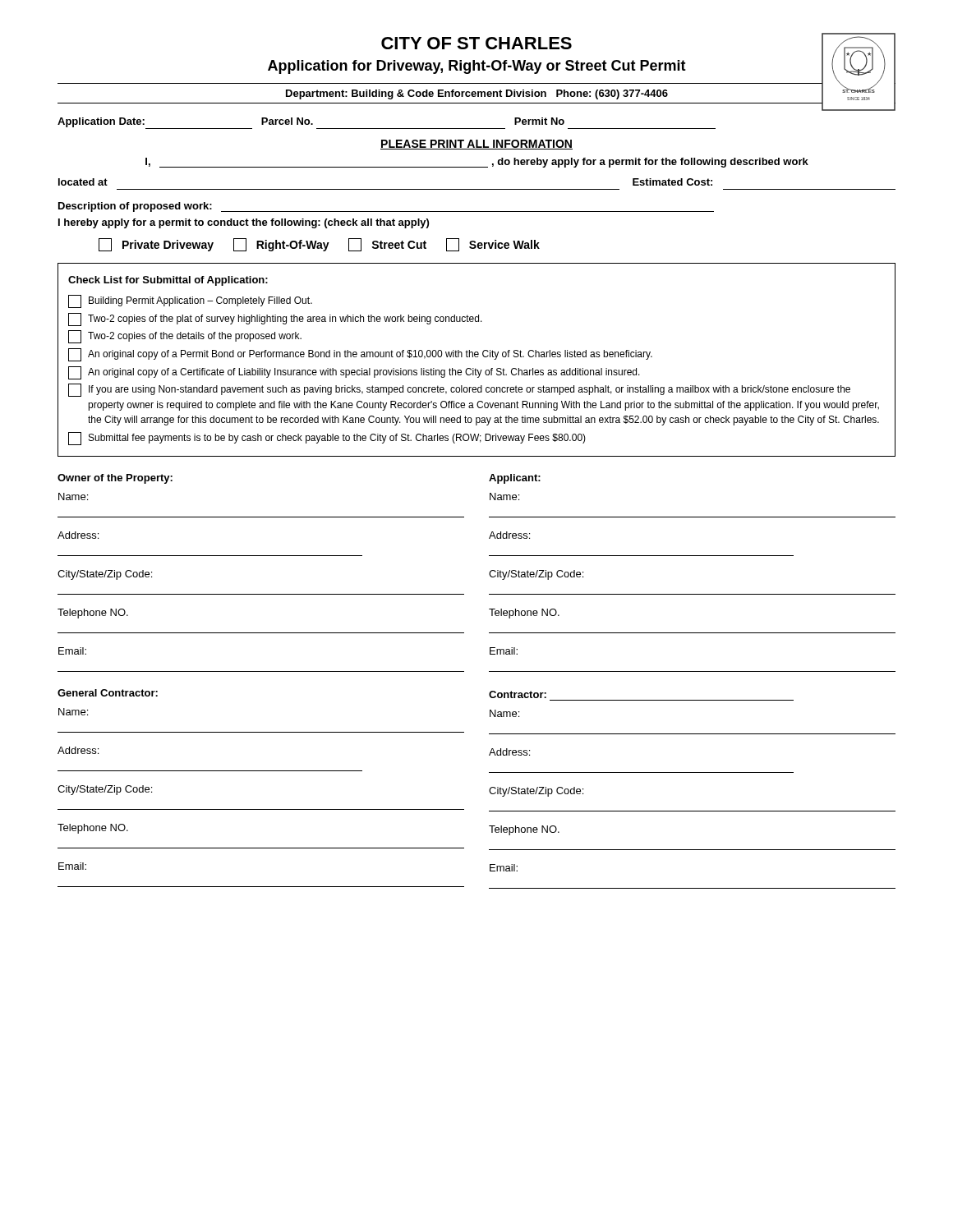Locate the passage starting "Department: Building & Code Enforcement Division Phone:"

[x=476, y=93]
